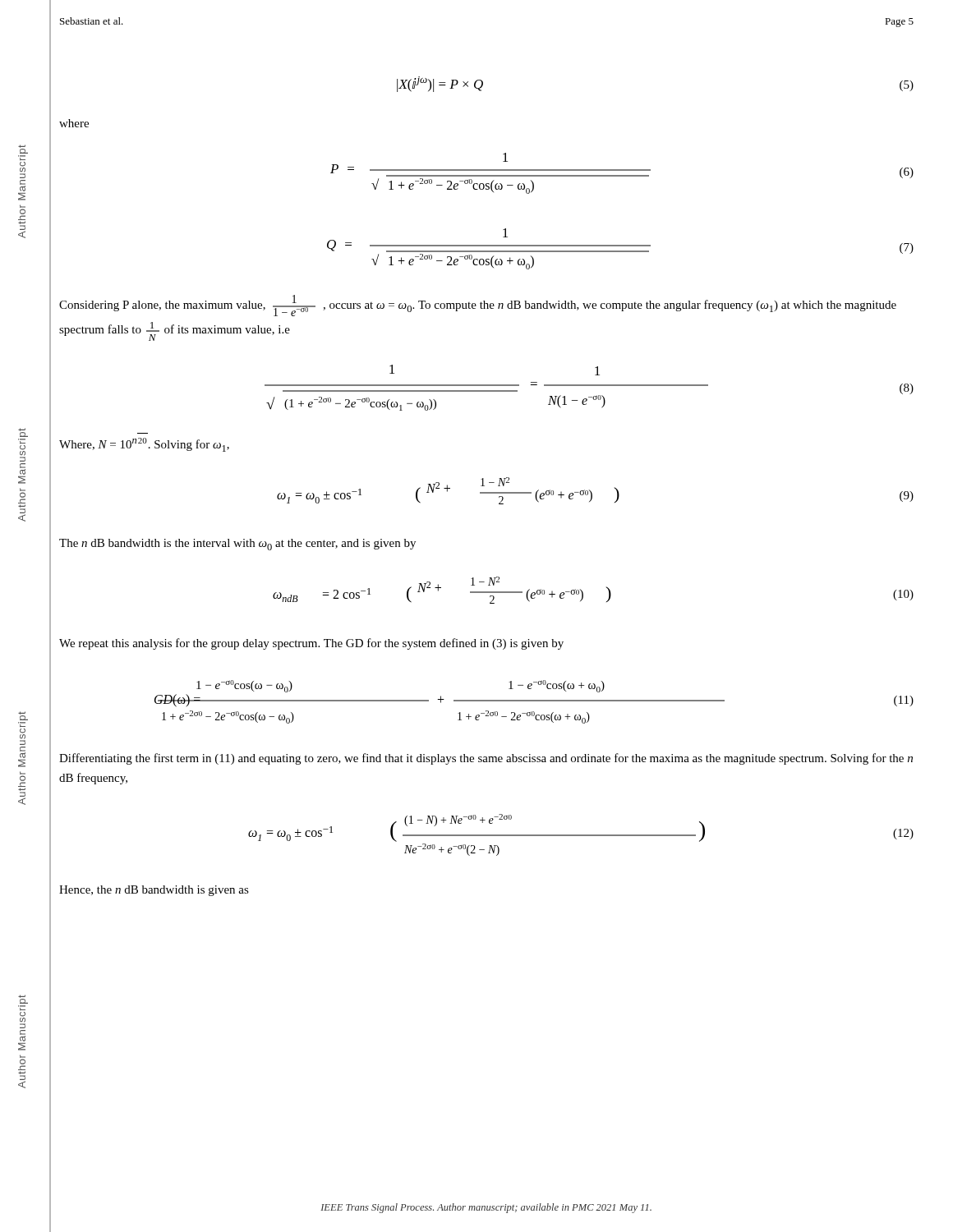This screenshot has width=953, height=1232.
Task: Navigate to the block starting "Considering P alone, the maximum"
Action: [x=478, y=318]
